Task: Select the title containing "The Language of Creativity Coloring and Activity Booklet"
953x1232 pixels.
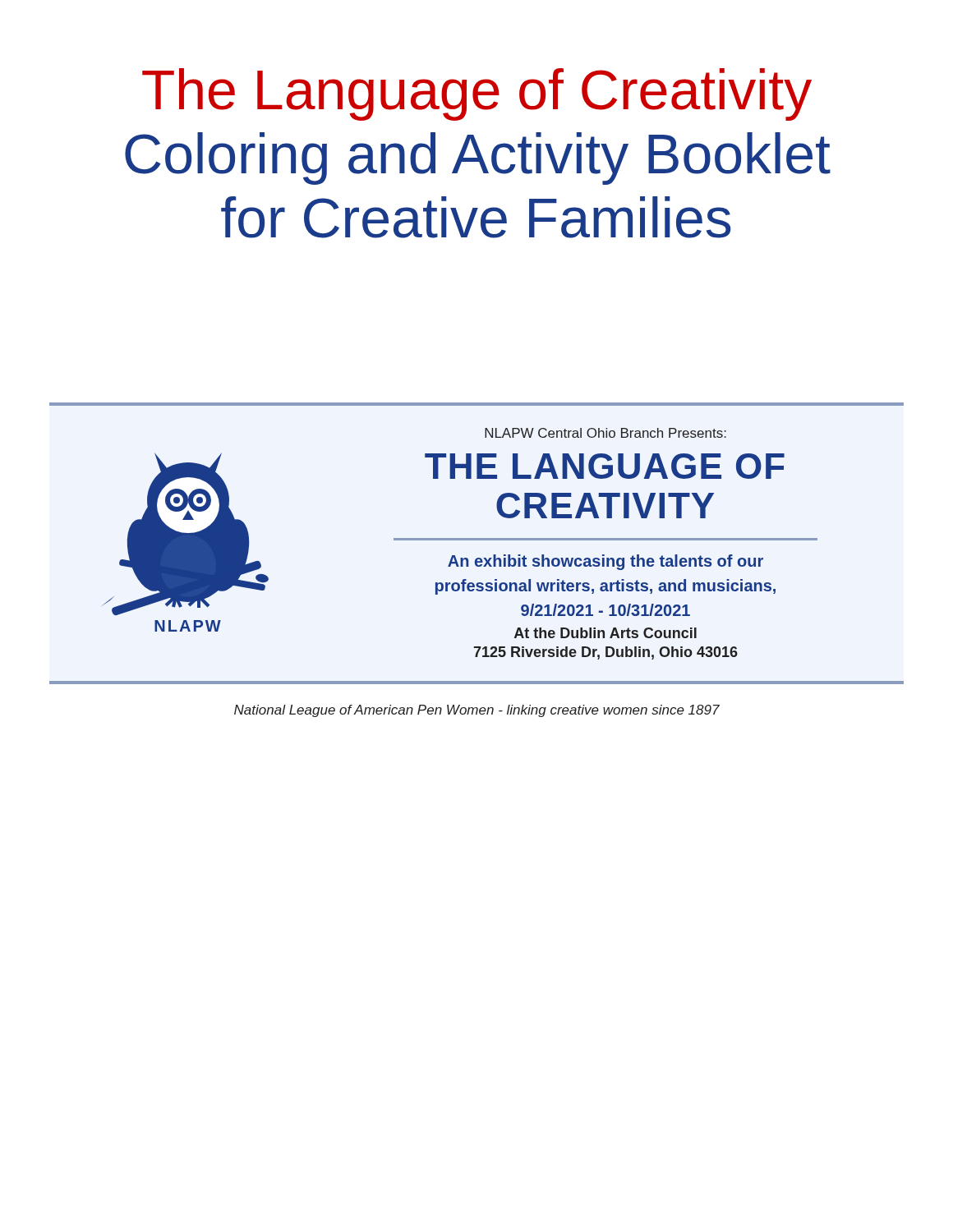Action: 476,154
